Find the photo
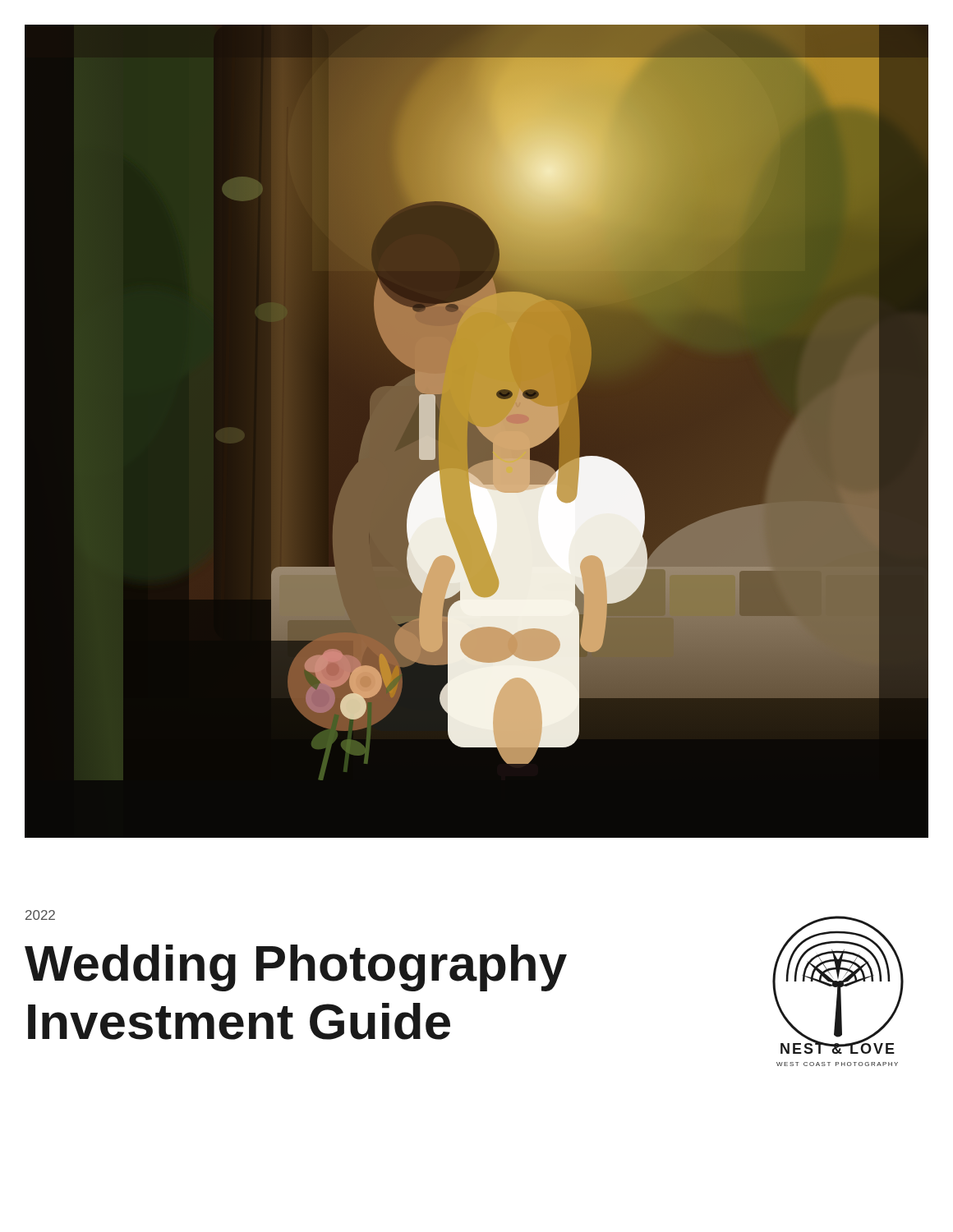This screenshot has width=953, height=1232. [476, 431]
